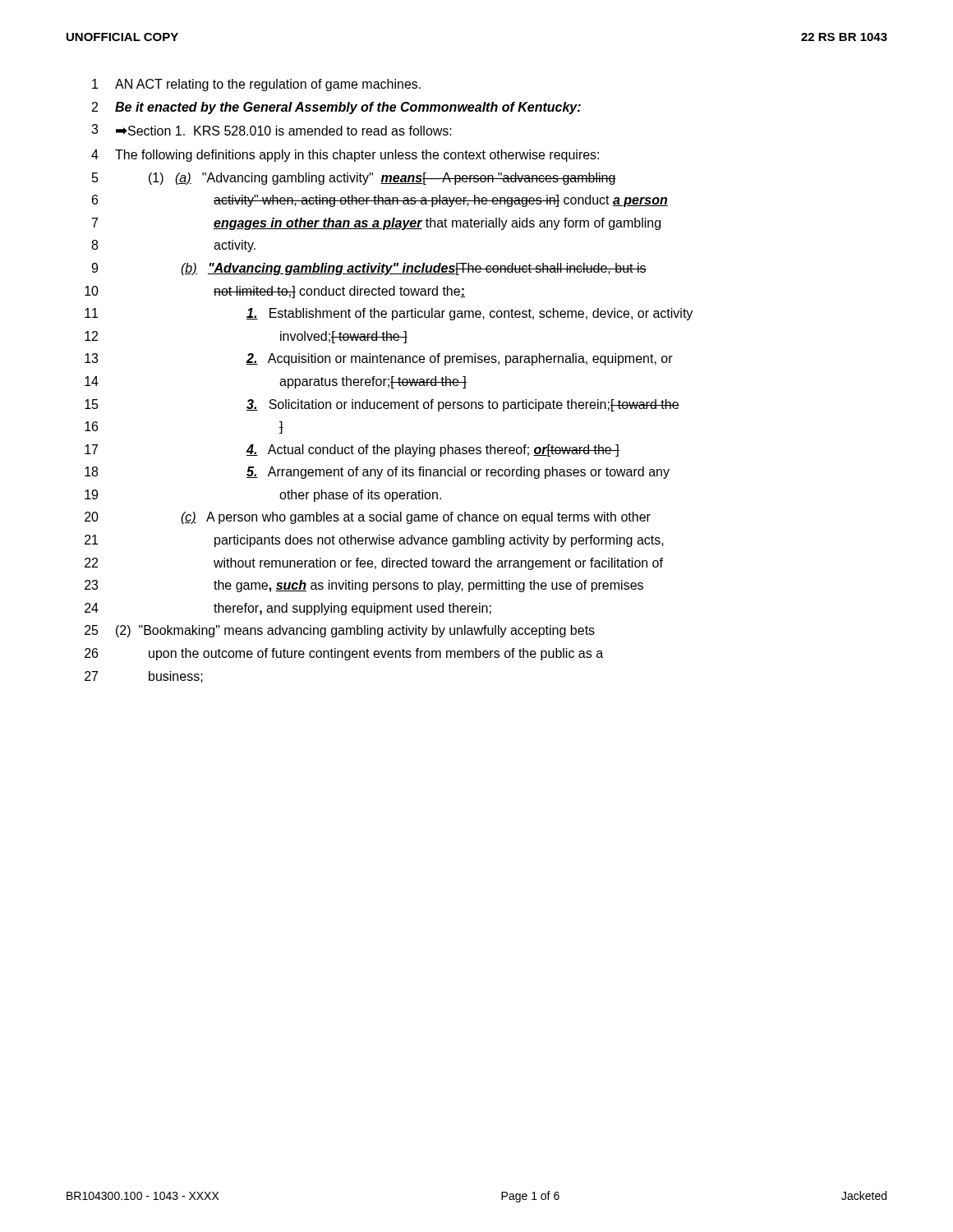Image resolution: width=953 pixels, height=1232 pixels.
Task: Click the passage that begins "18 5. Arrangement of any of"
Action: tap(476, 472)
